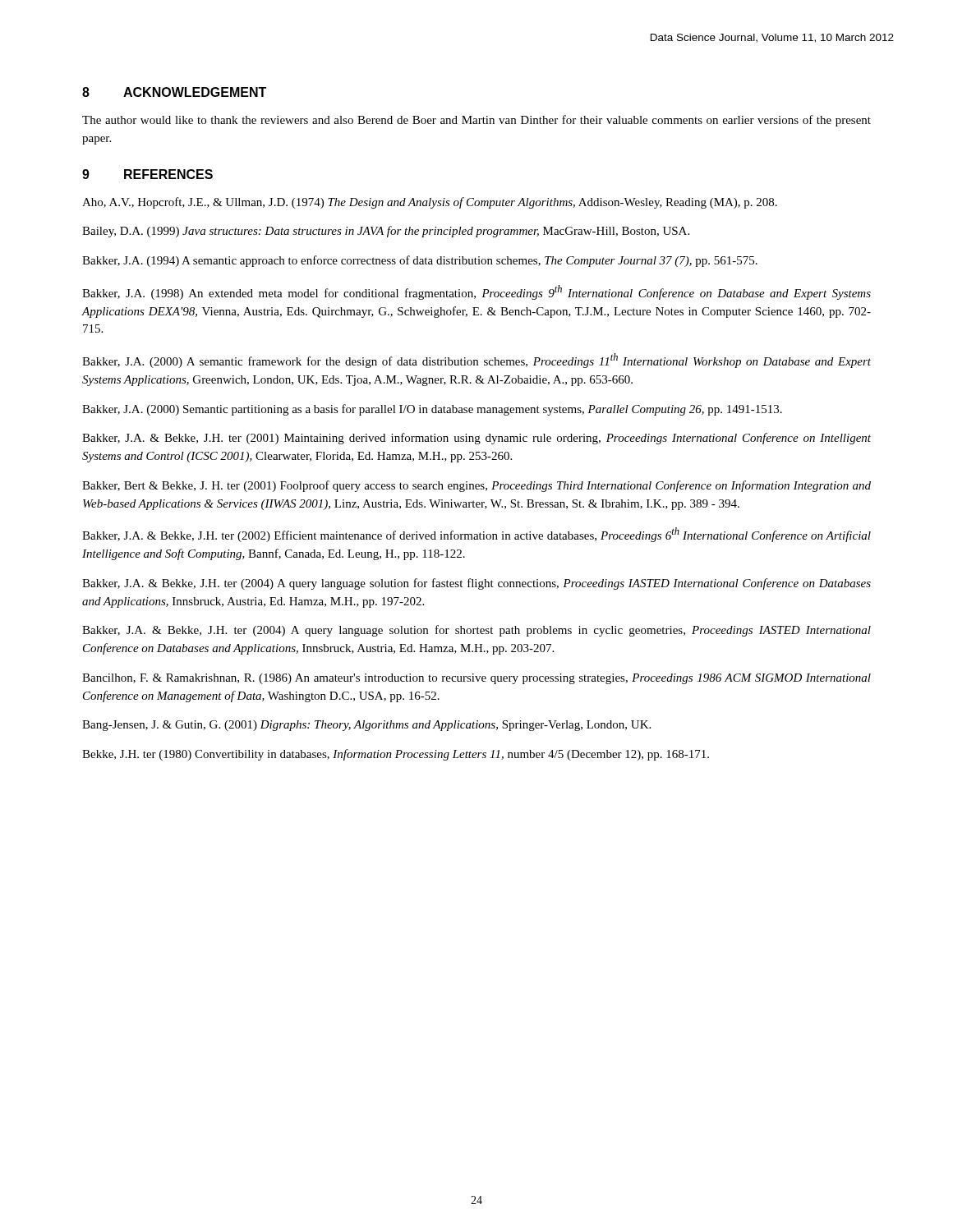The image size is (953, 1232).
Task: Locate the element starting "Bakker, J.A. (1998)"
Action: click(x=476, y=309)
